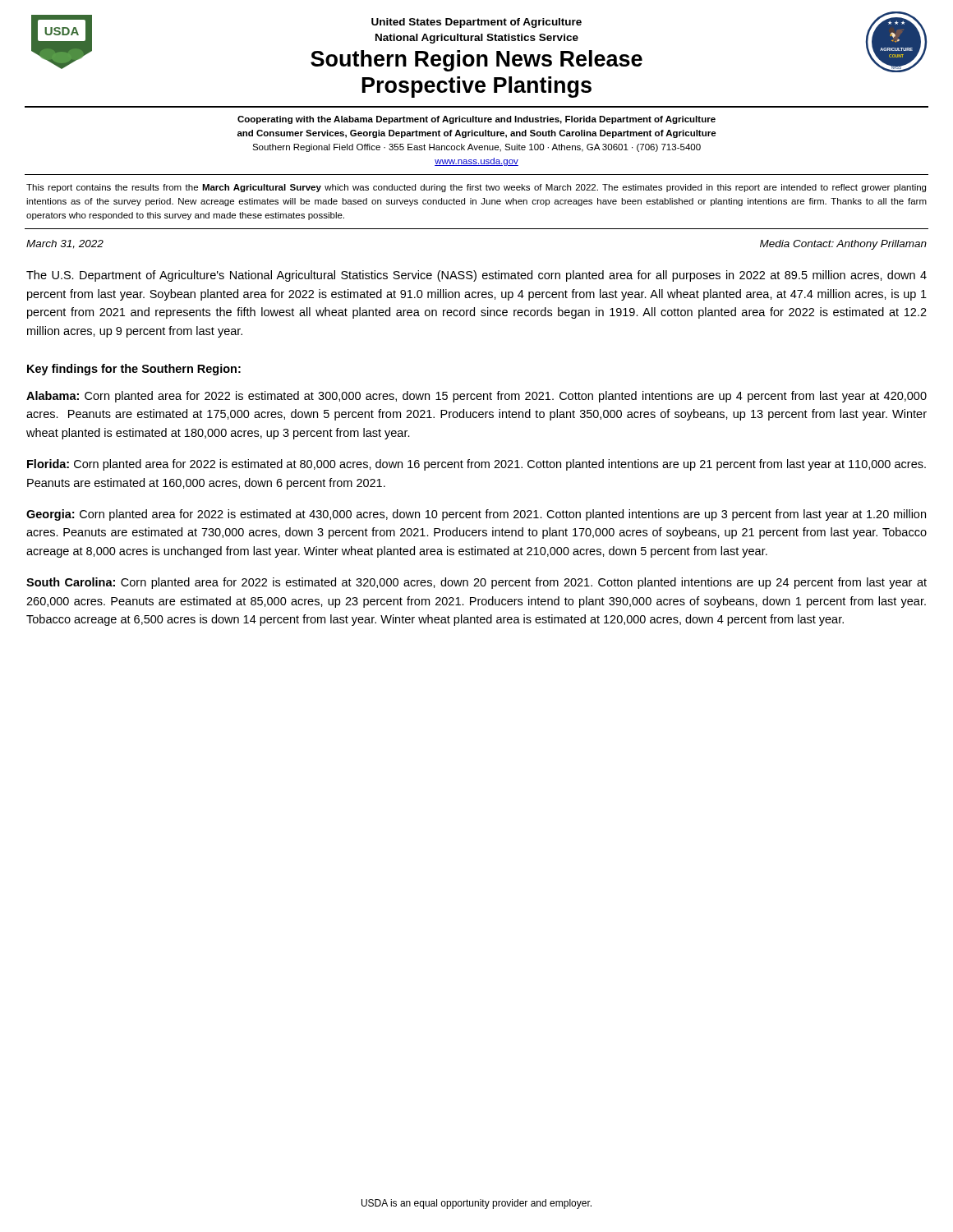Locate the text block with the text "Cooperating with the Alabama Department"
The image size is (953, 1232).
476,140
